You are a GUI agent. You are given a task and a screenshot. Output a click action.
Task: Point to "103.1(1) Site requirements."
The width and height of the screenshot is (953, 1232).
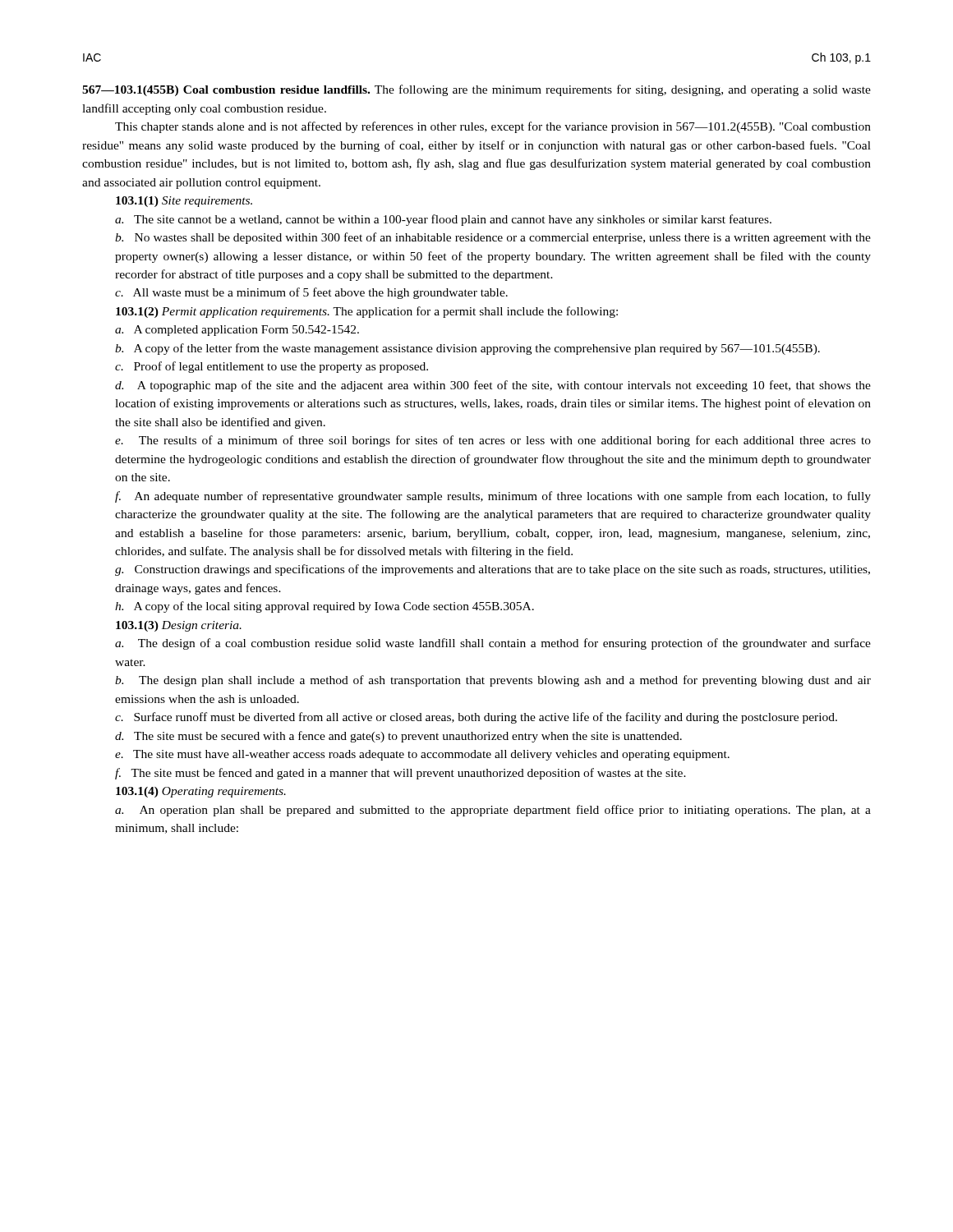184,202
